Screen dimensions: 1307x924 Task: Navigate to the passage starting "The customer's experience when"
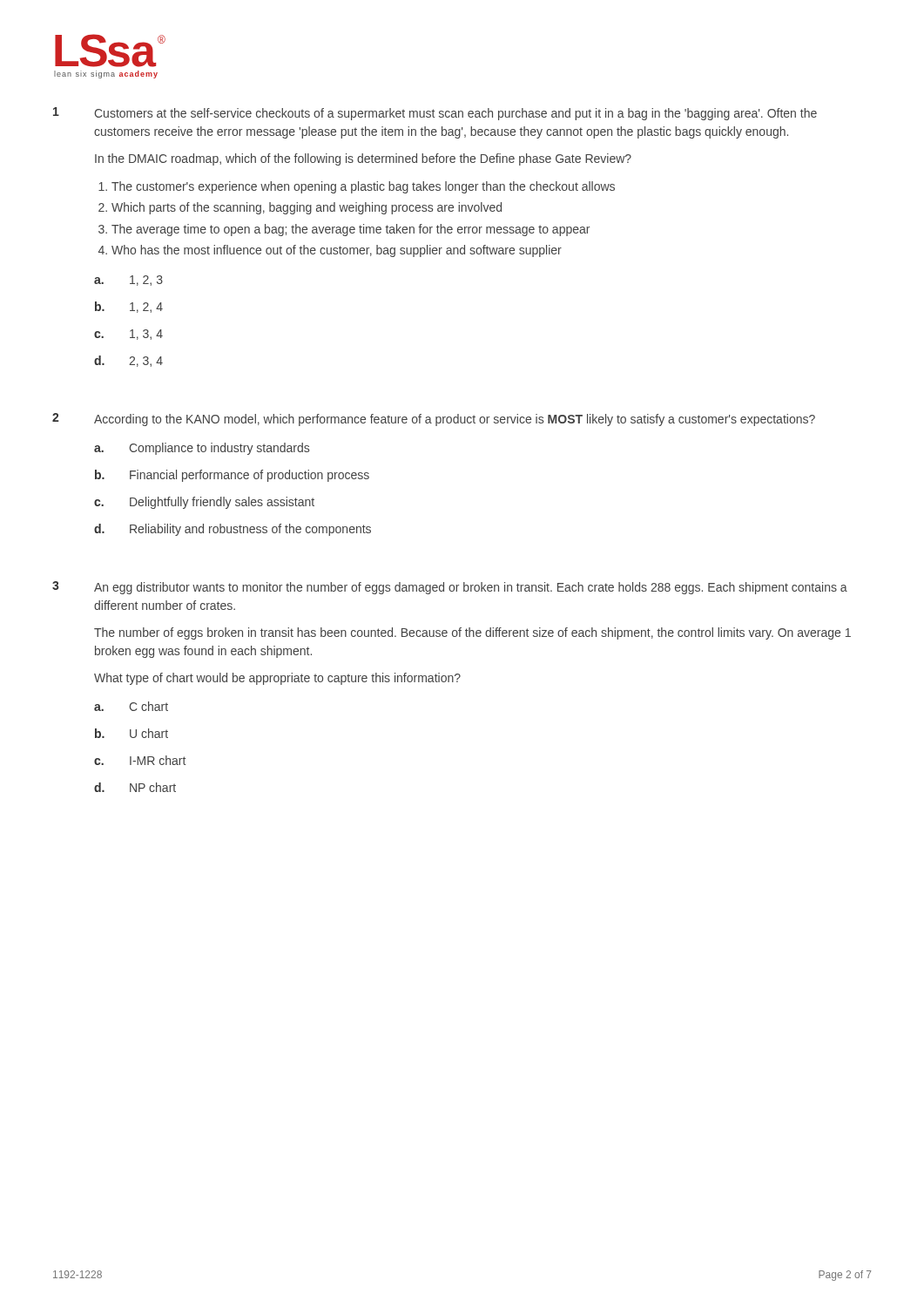(x=363, y=186)
